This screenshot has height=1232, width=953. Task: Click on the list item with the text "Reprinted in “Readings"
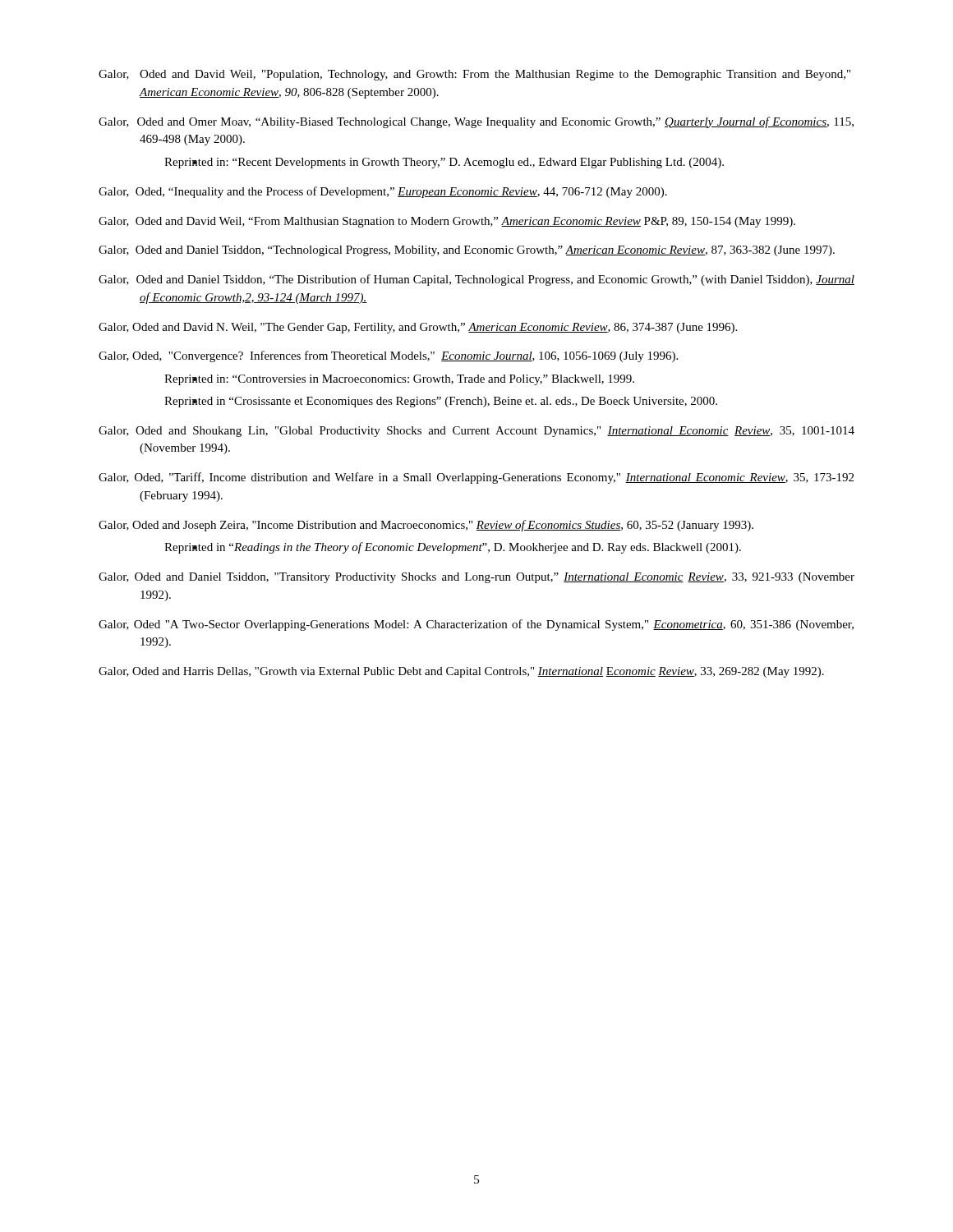[x=473, y=547]
